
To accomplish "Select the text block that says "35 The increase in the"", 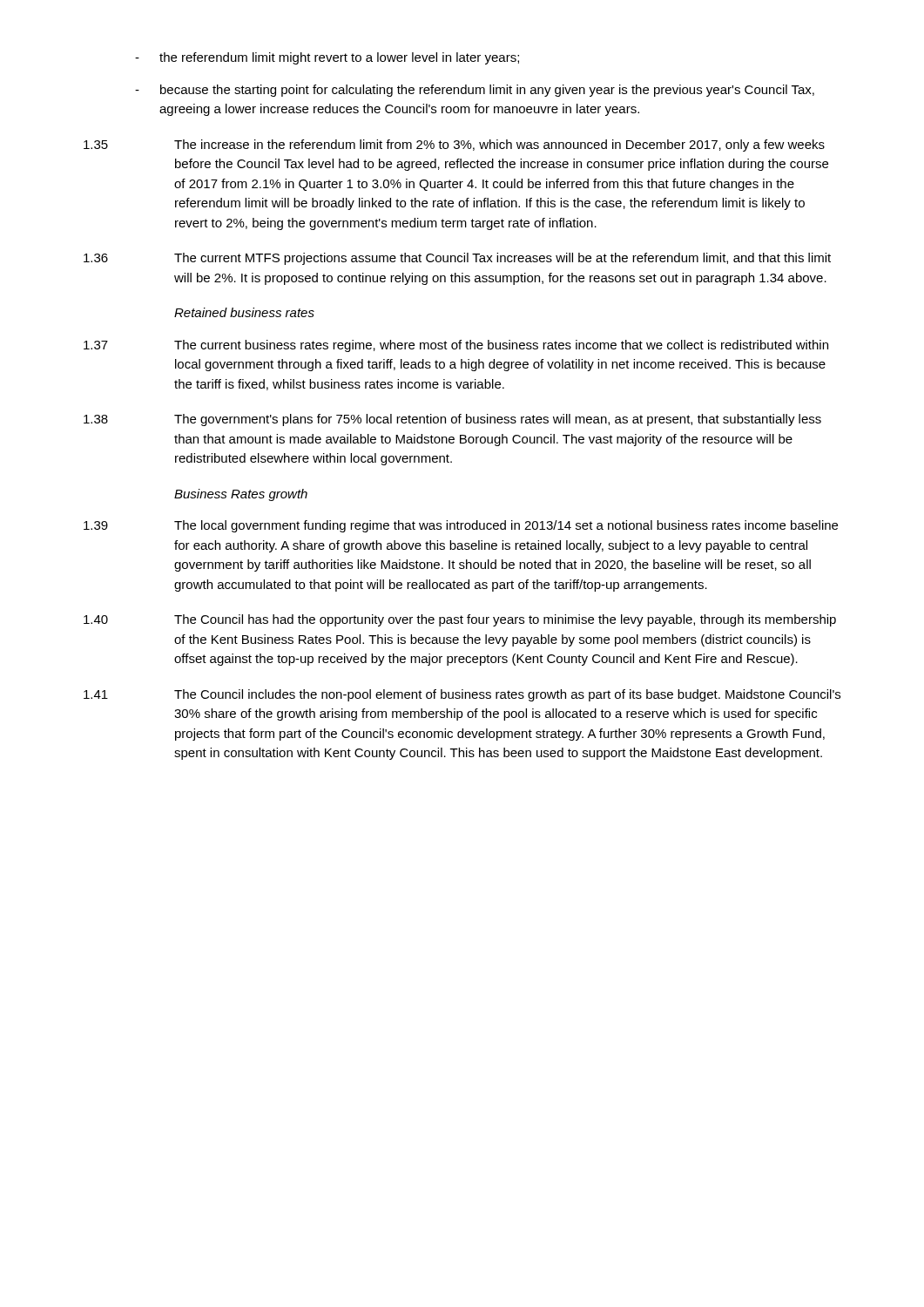I will [462, 184].
